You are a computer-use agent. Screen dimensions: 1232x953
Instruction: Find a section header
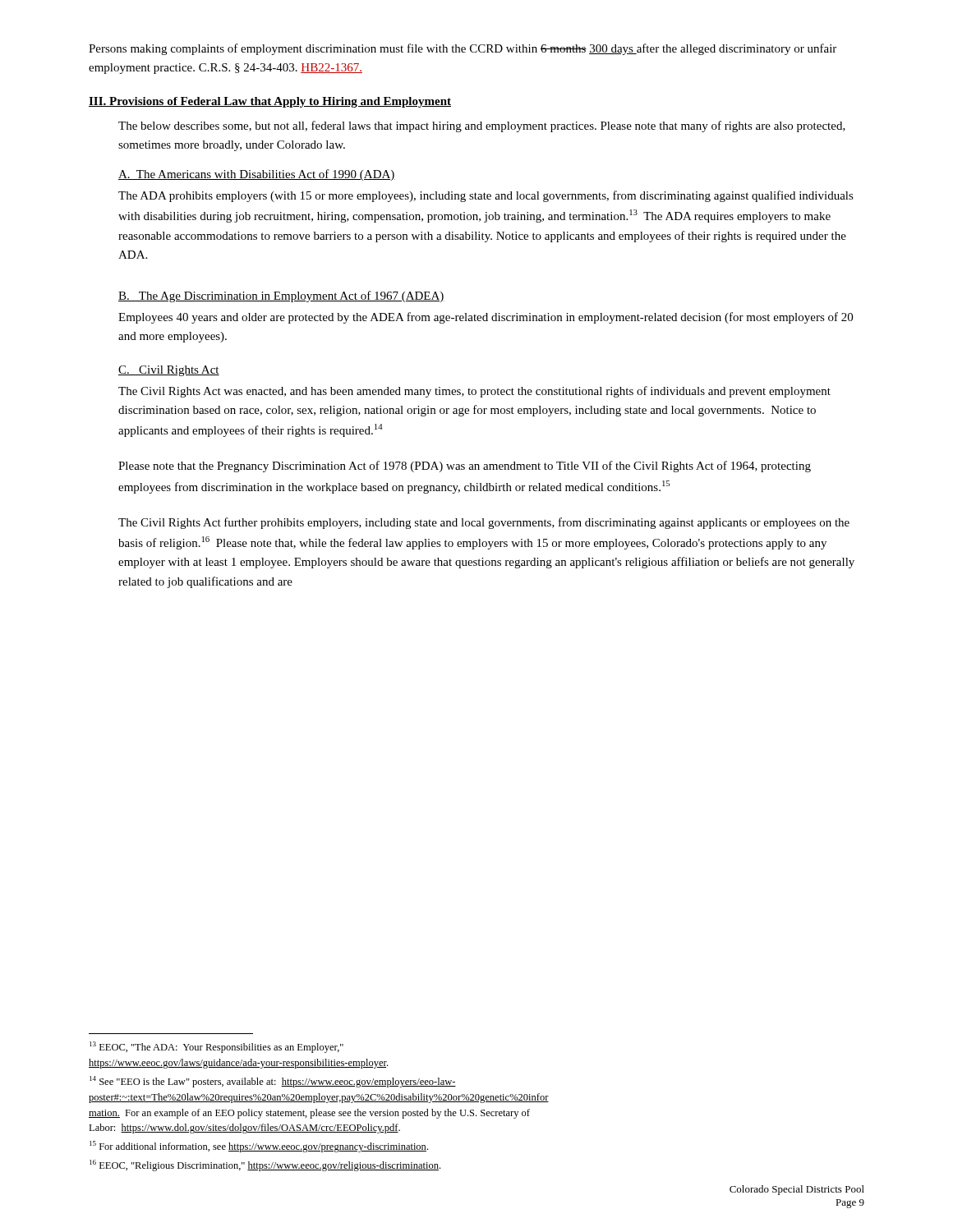pyautogui.click(x=270, y=101)
